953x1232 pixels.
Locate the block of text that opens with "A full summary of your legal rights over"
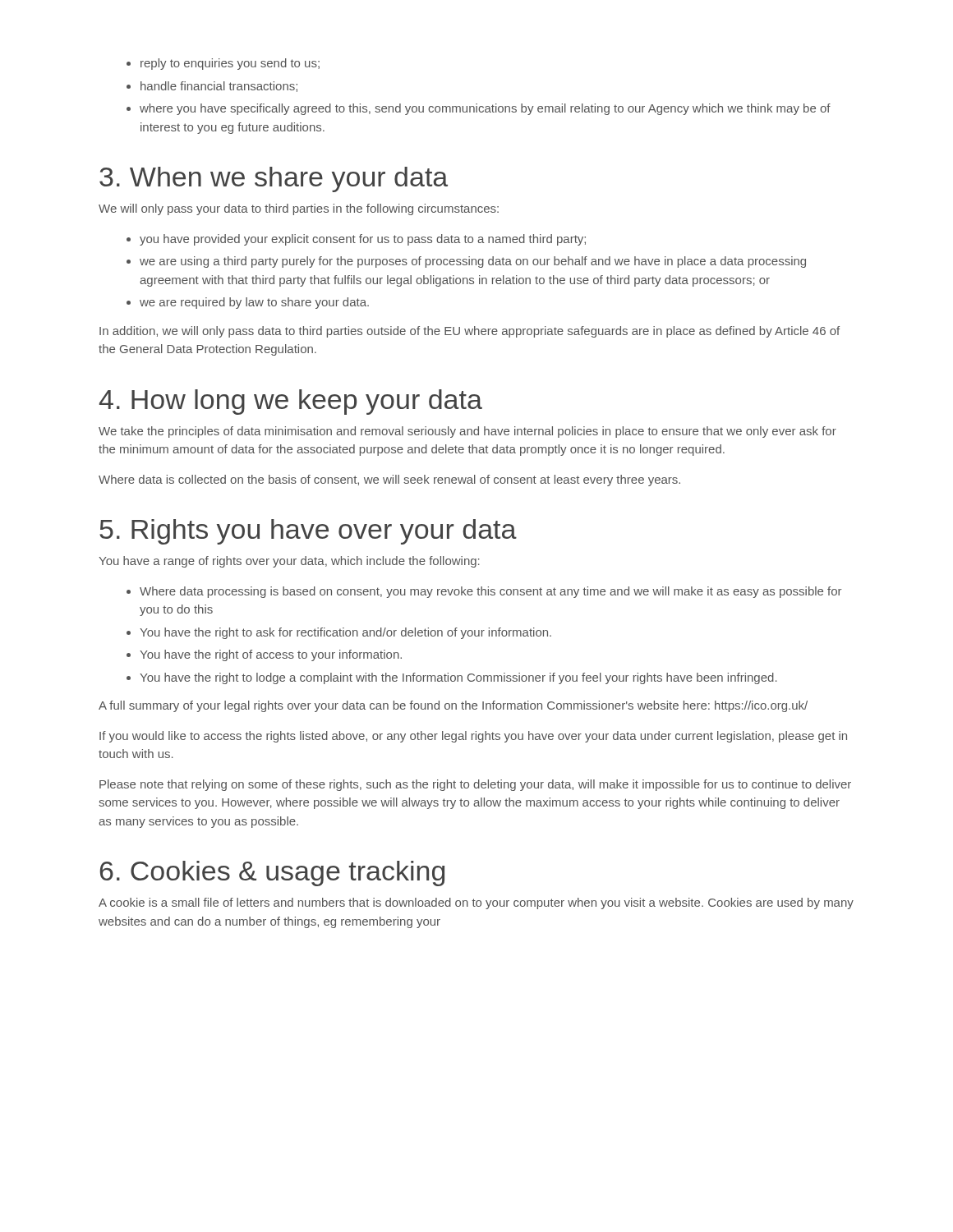[476, 706]
